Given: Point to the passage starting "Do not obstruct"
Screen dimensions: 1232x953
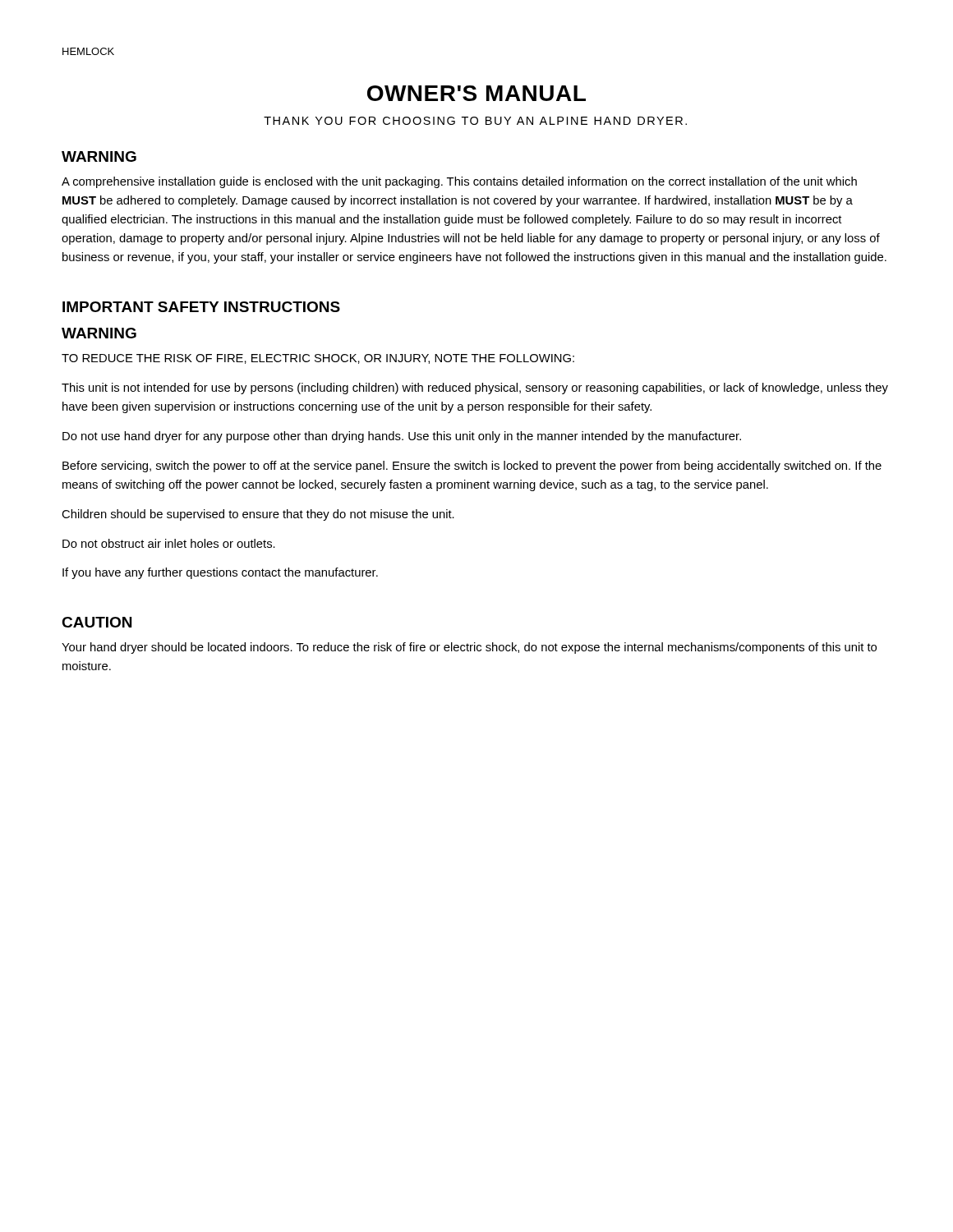Looking at the screenshot, I should [169, 543].
